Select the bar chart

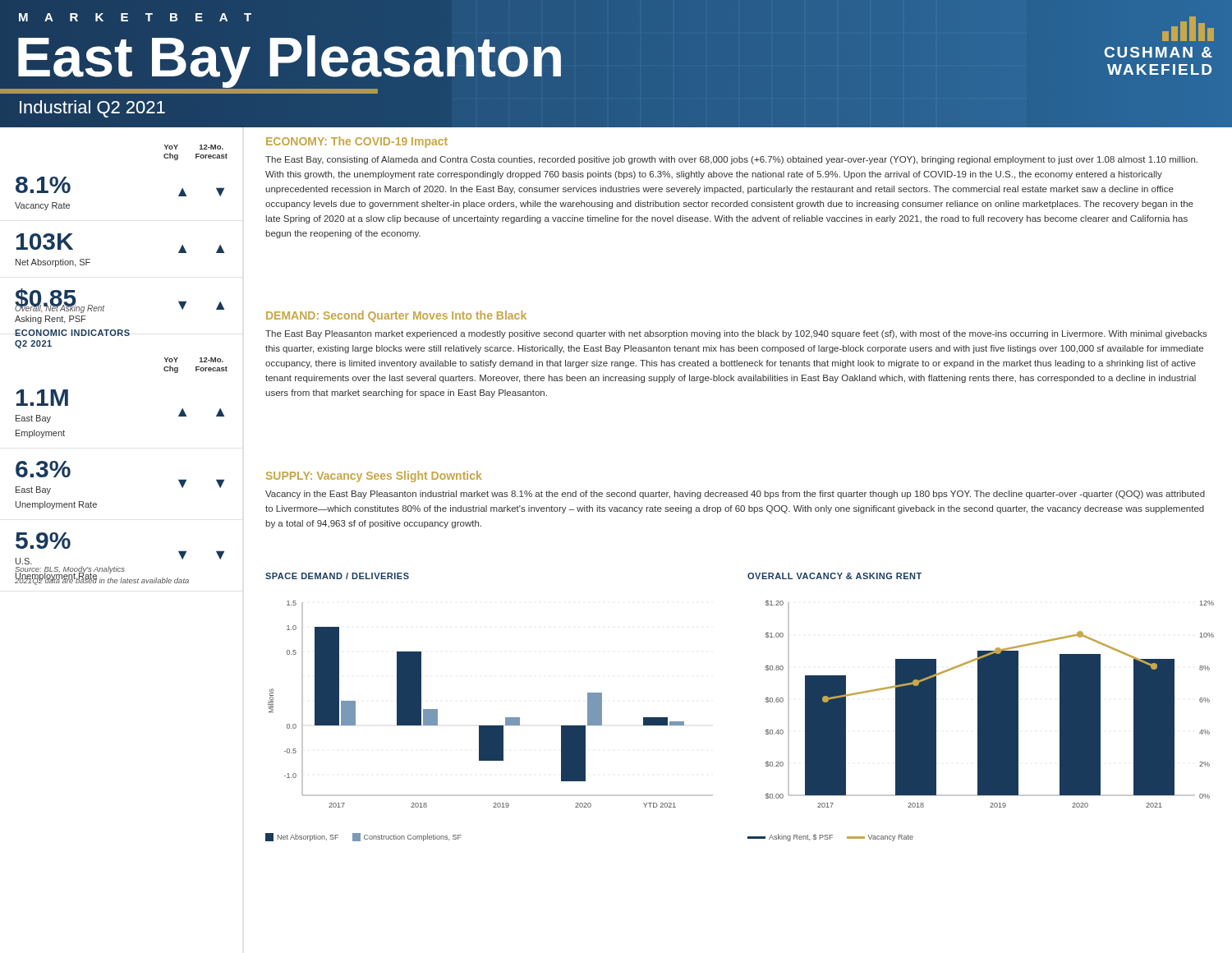(499, 715)
